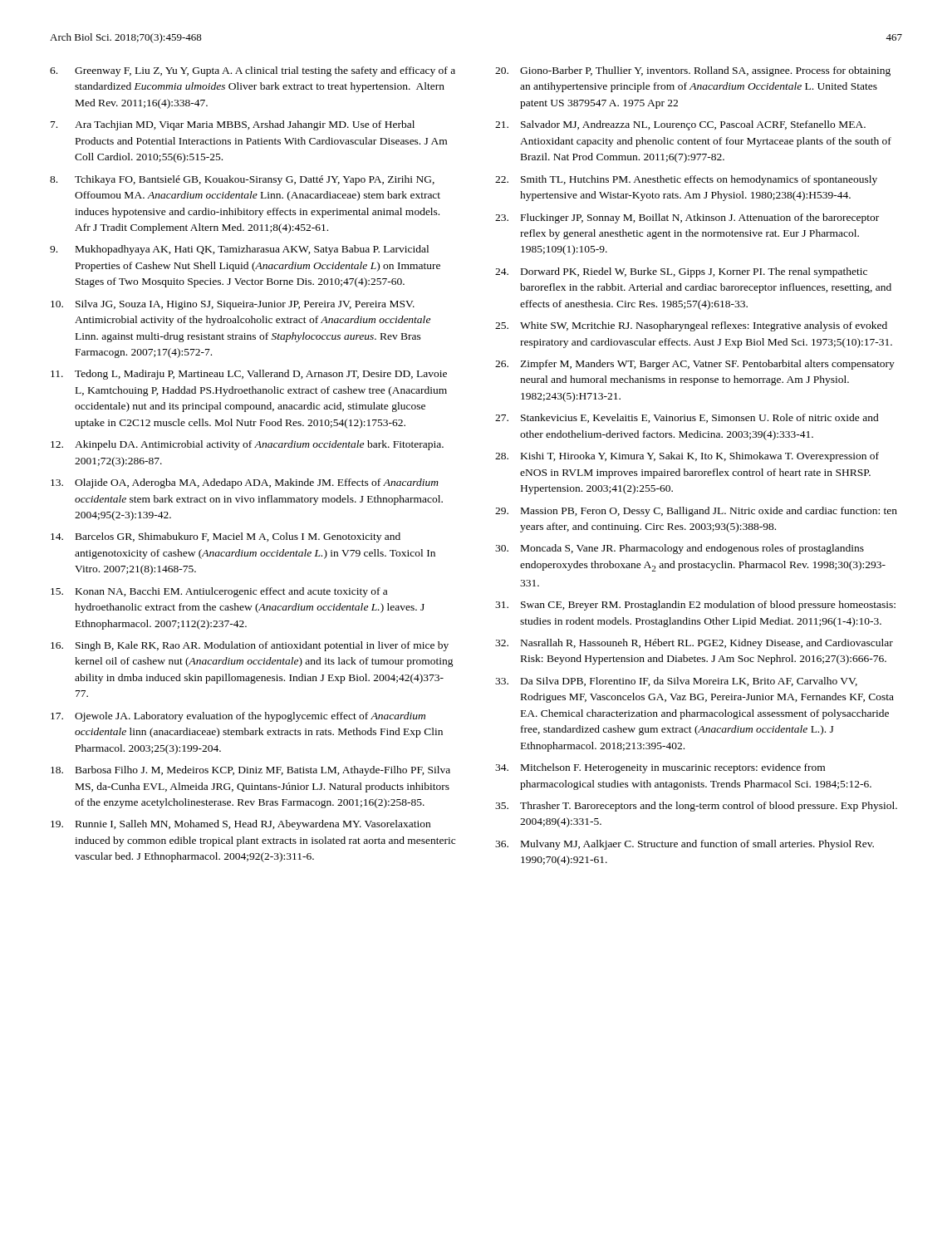Find the block on this page that starts "6. Greenway F, Liu Z, Yu Y,"
This screenshot has width=952, height=1246.
253,87
